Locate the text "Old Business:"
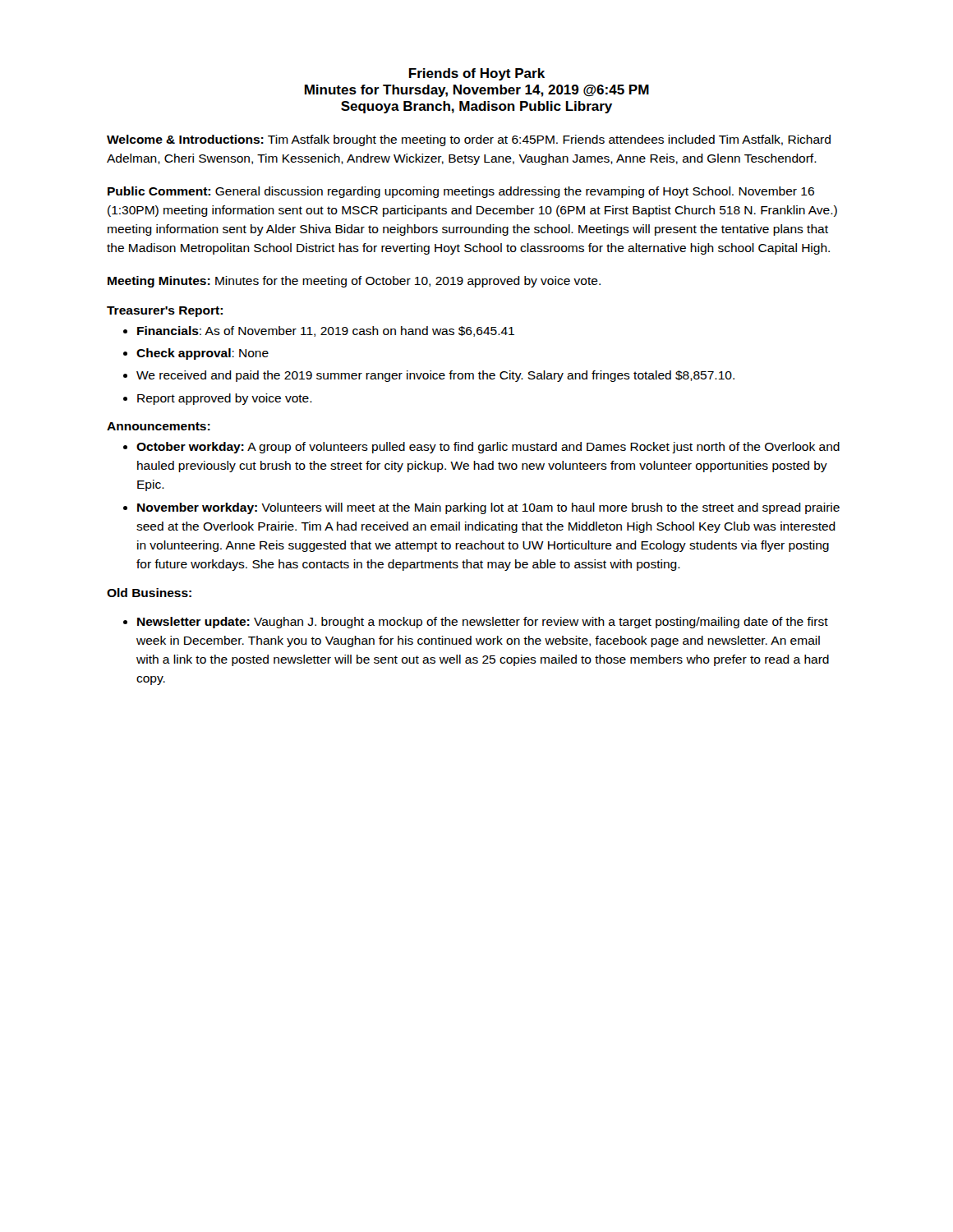The height and width of the screenshot is (1232, 953). click(x=150, y=592)
